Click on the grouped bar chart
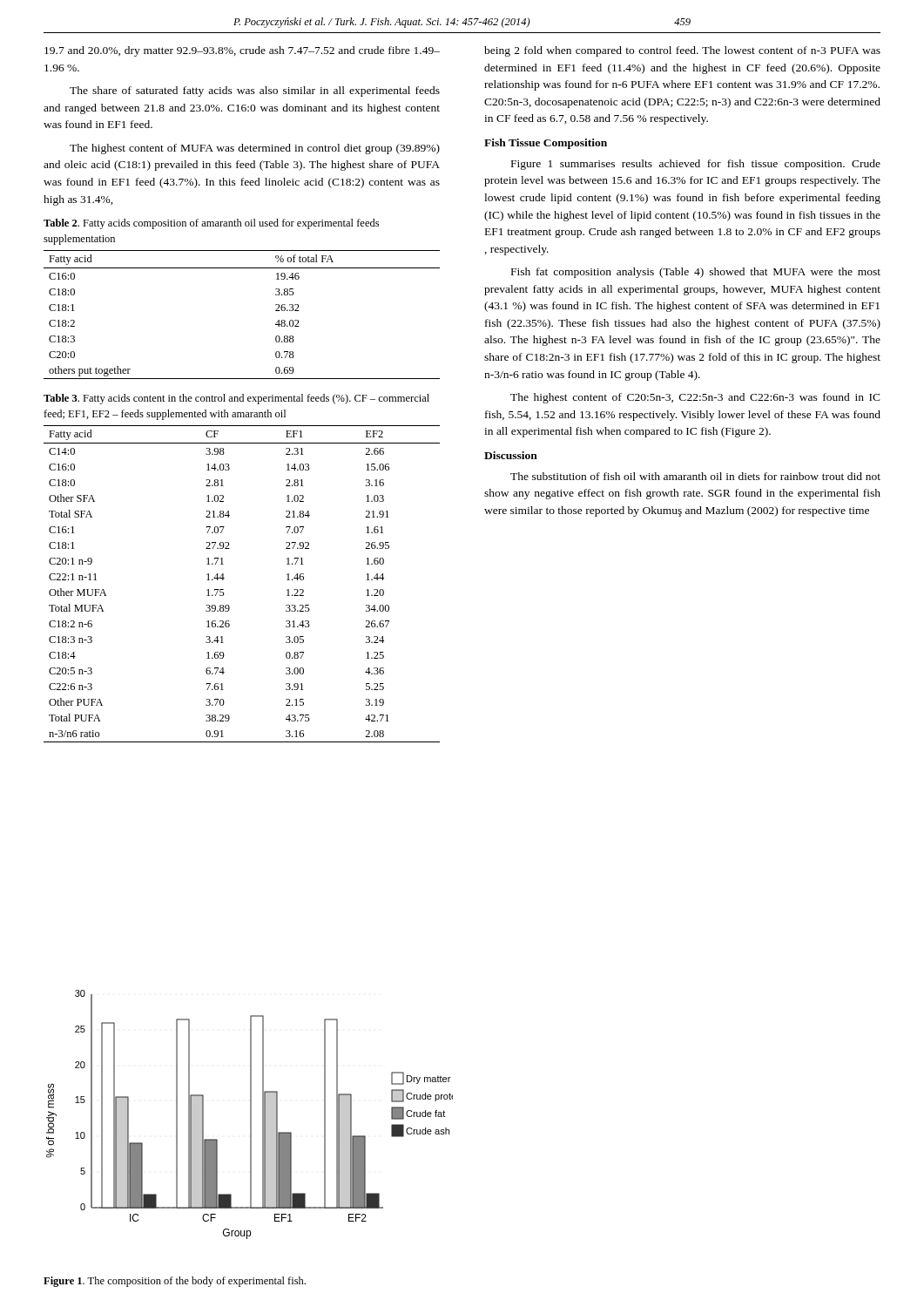Image resolution: width=924 pixels, height=1307 pixels. pos(248,1122)
